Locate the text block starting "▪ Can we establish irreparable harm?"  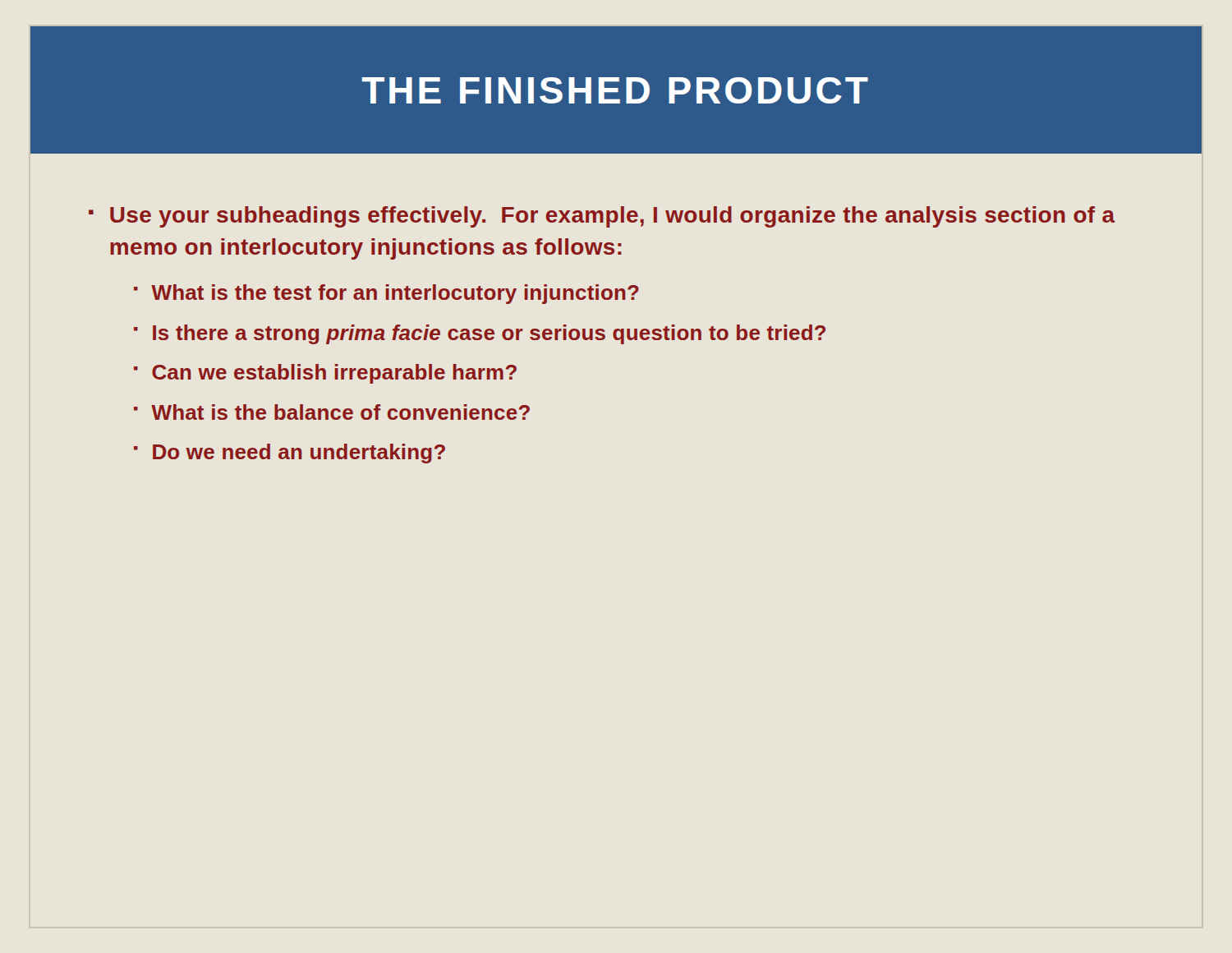tap(325, 372)
